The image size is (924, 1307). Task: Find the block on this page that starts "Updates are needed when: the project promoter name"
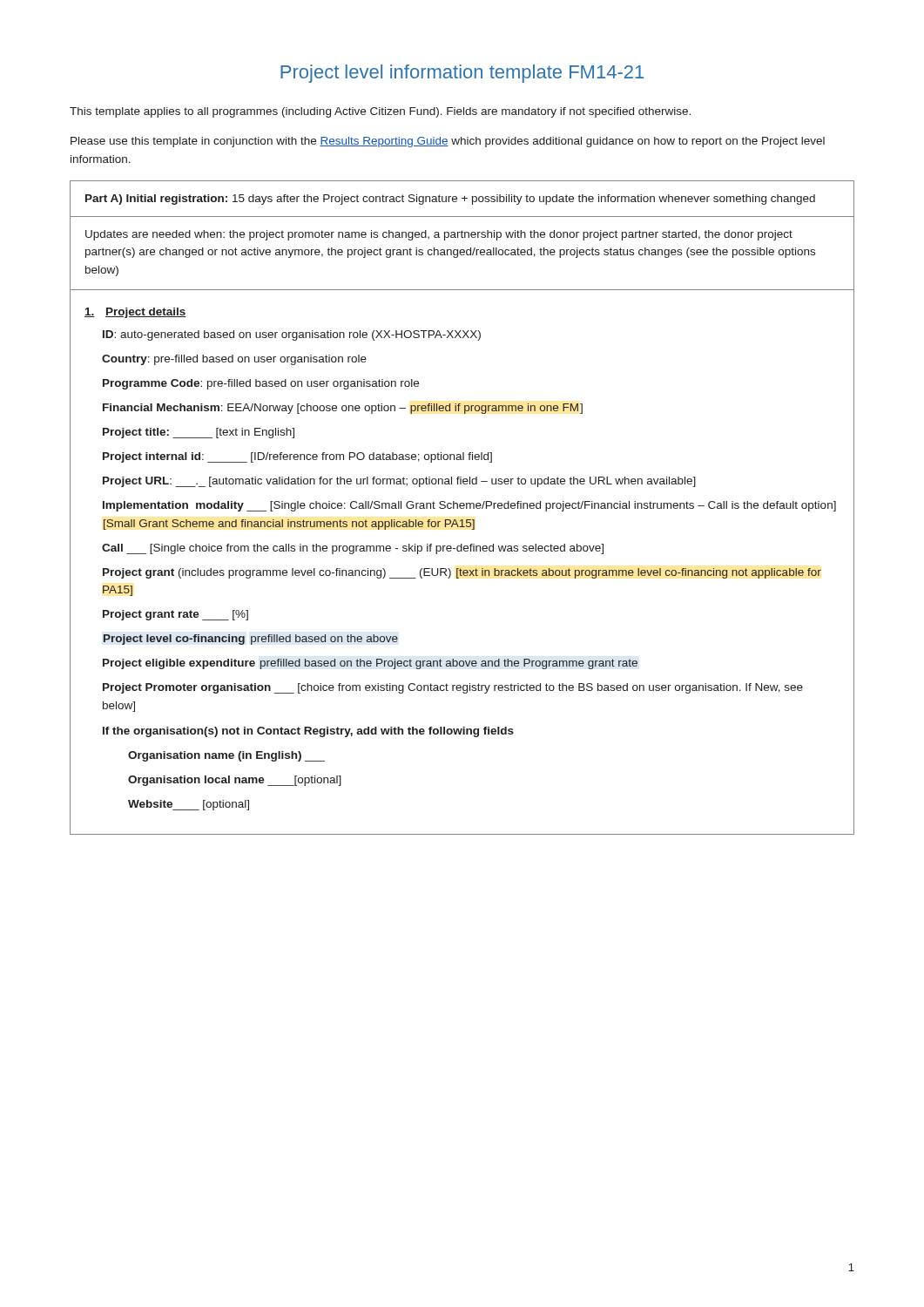(x=450, y=252)
